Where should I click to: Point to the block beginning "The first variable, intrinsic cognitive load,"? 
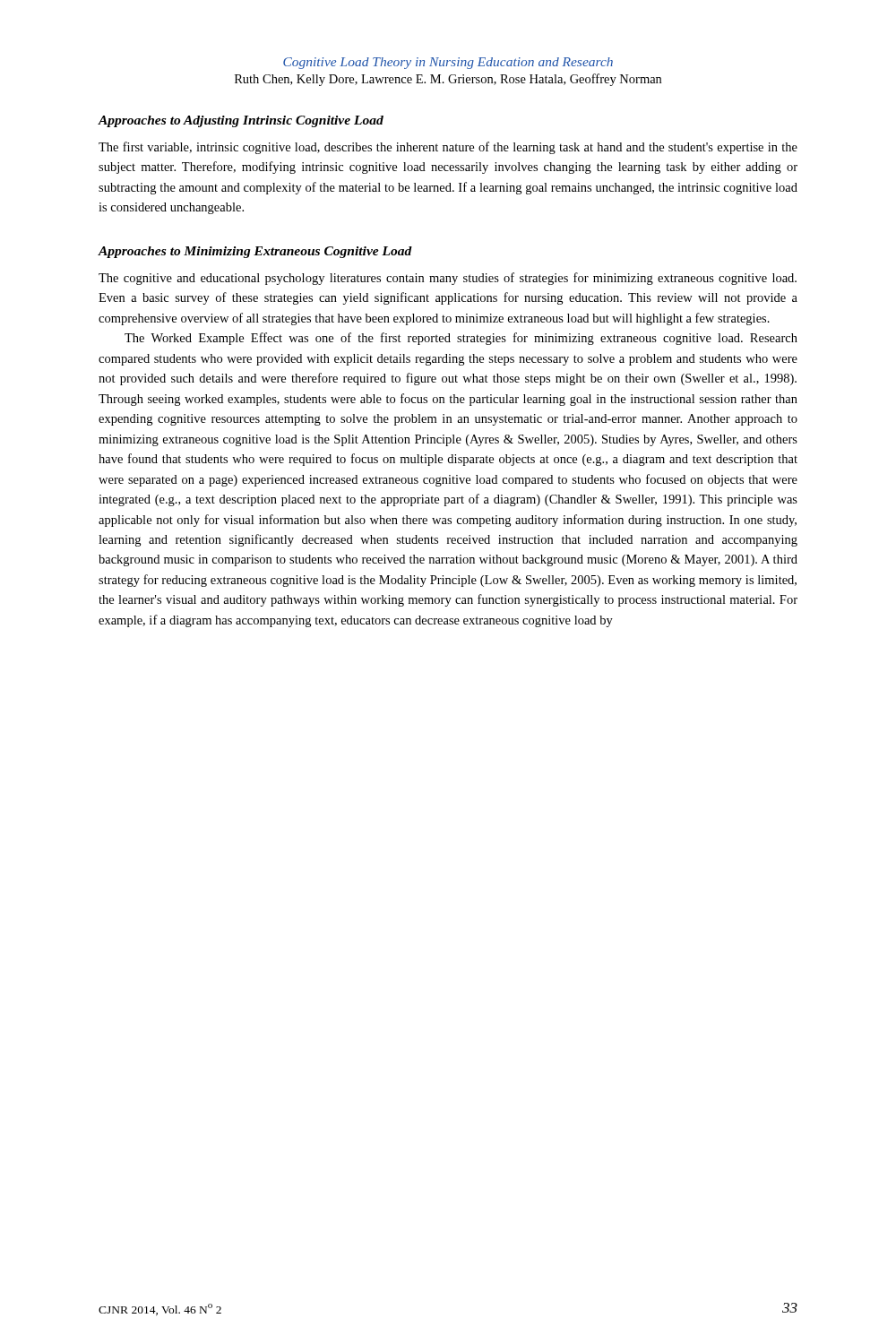(x=448, y=177)
